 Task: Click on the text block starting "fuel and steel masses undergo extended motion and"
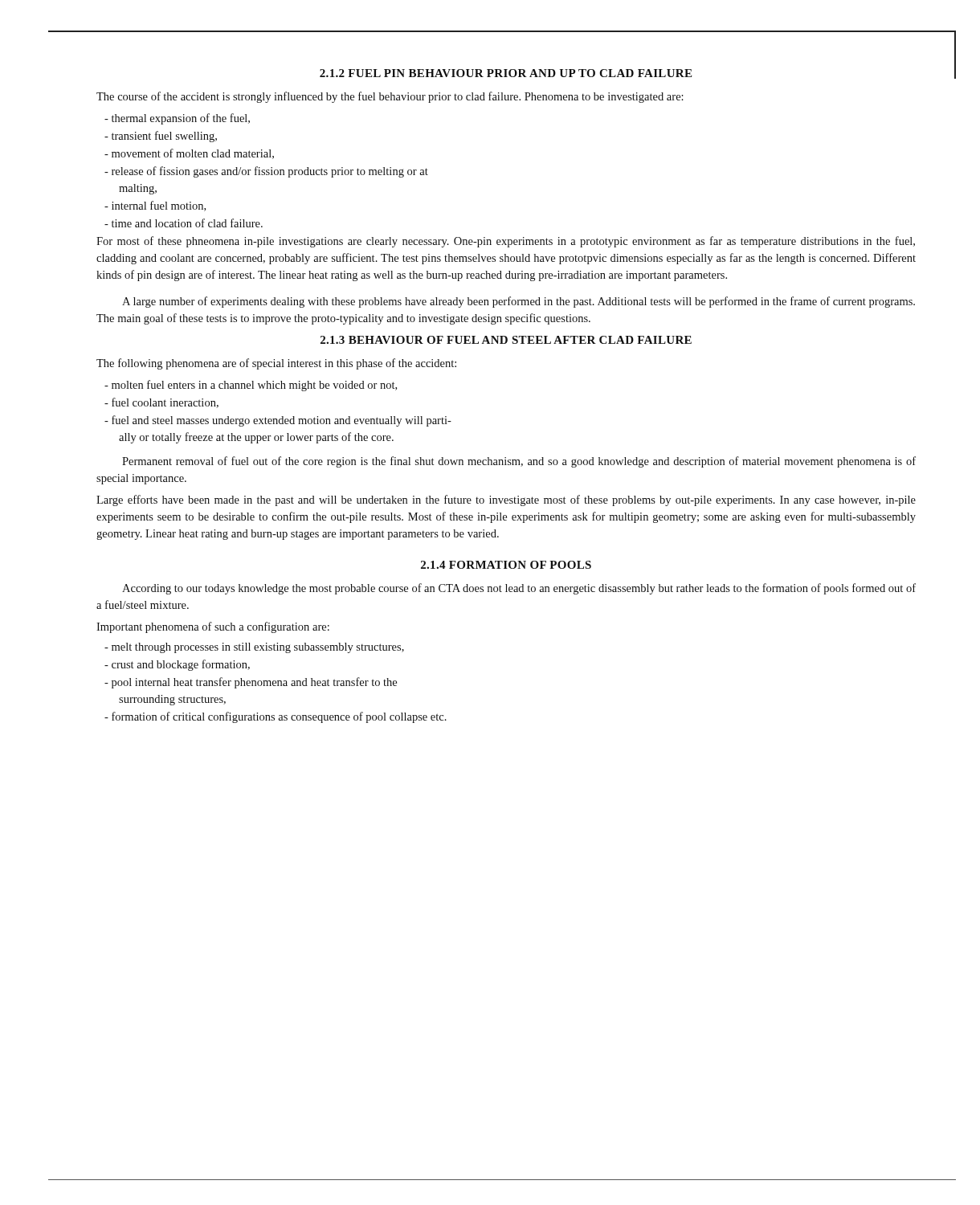coord(278,429)
